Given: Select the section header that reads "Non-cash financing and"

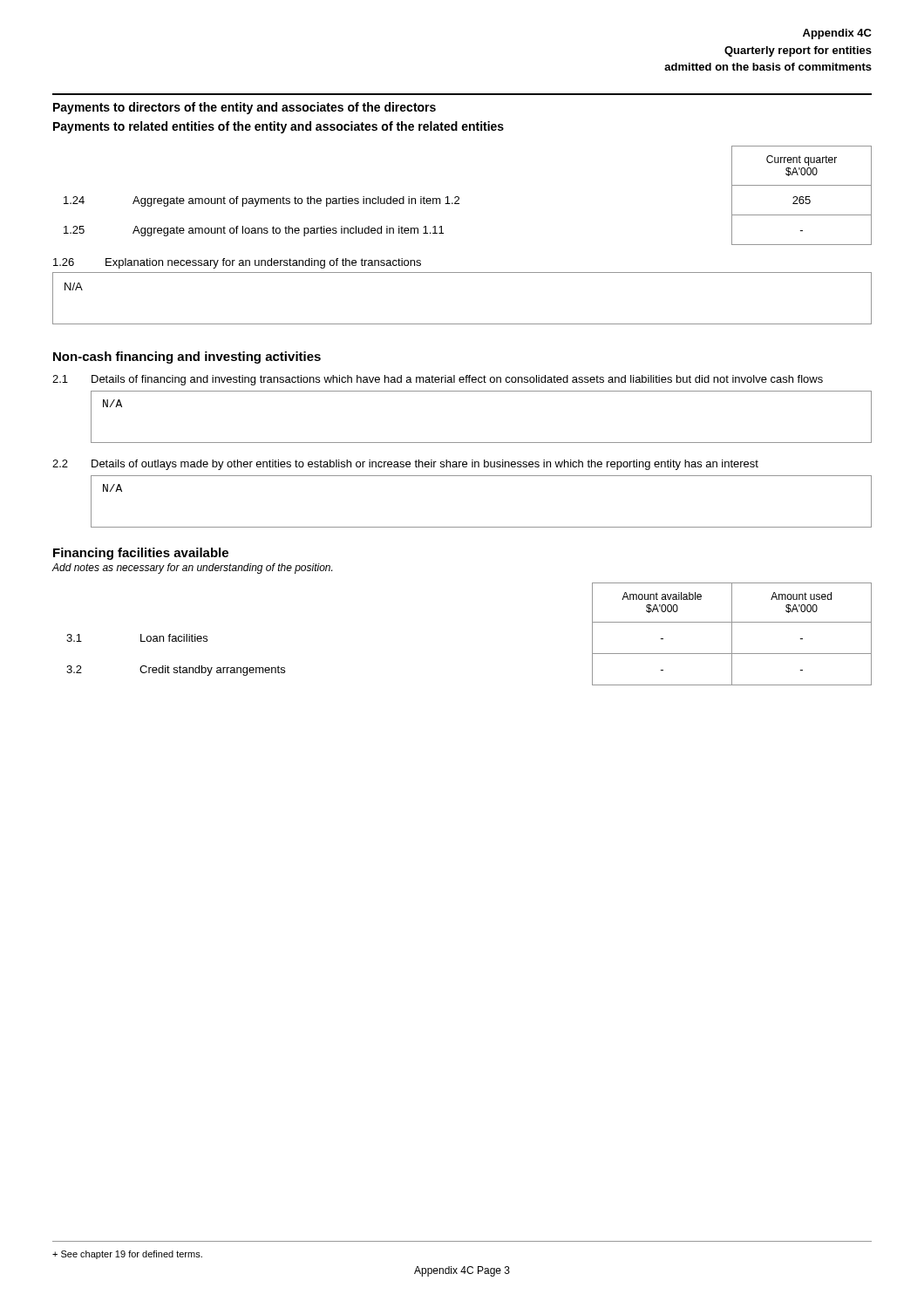Looking at the screenshot, I should click(187, 356).
